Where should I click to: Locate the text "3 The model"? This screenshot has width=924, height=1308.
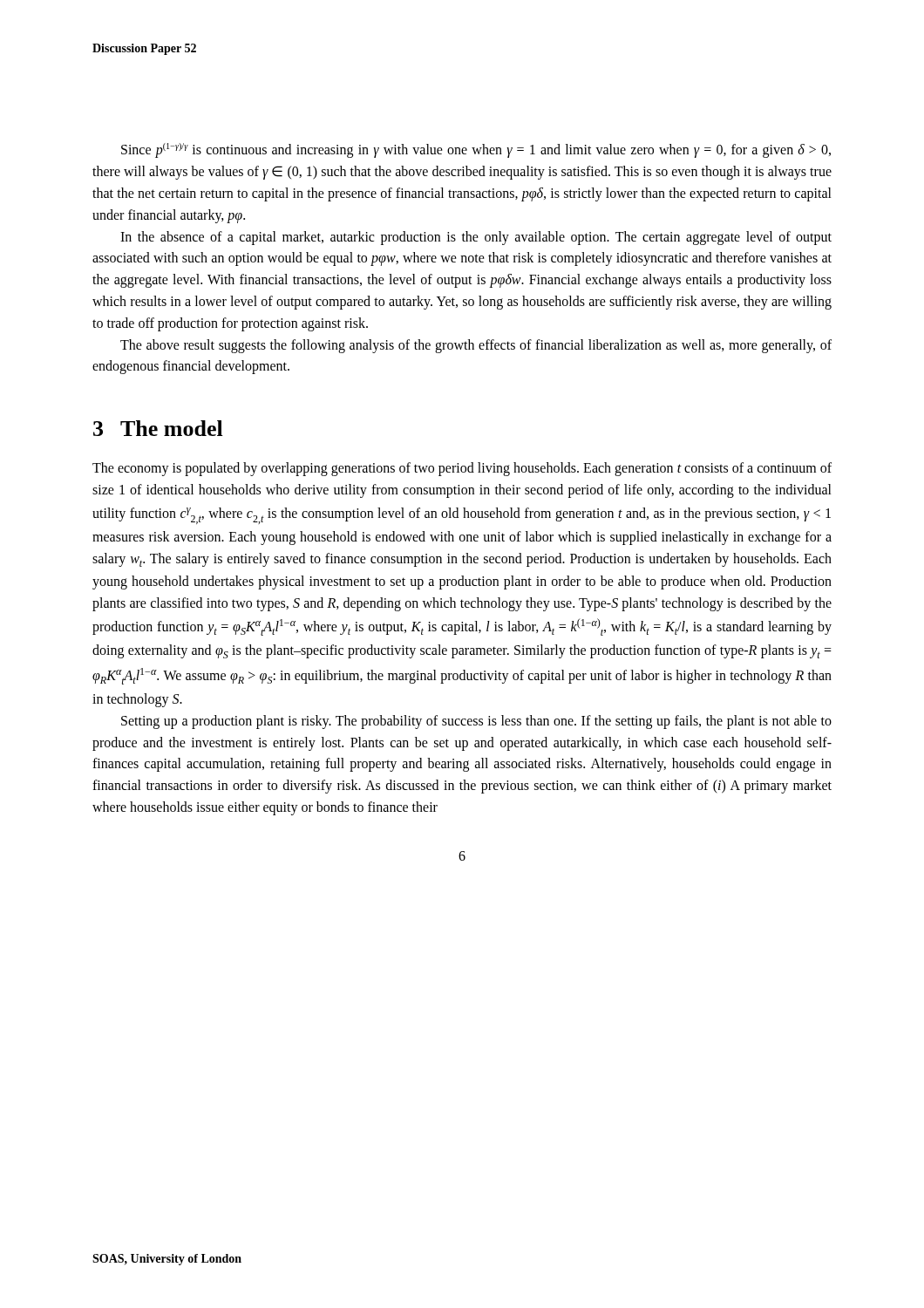(x=158, y=429)
